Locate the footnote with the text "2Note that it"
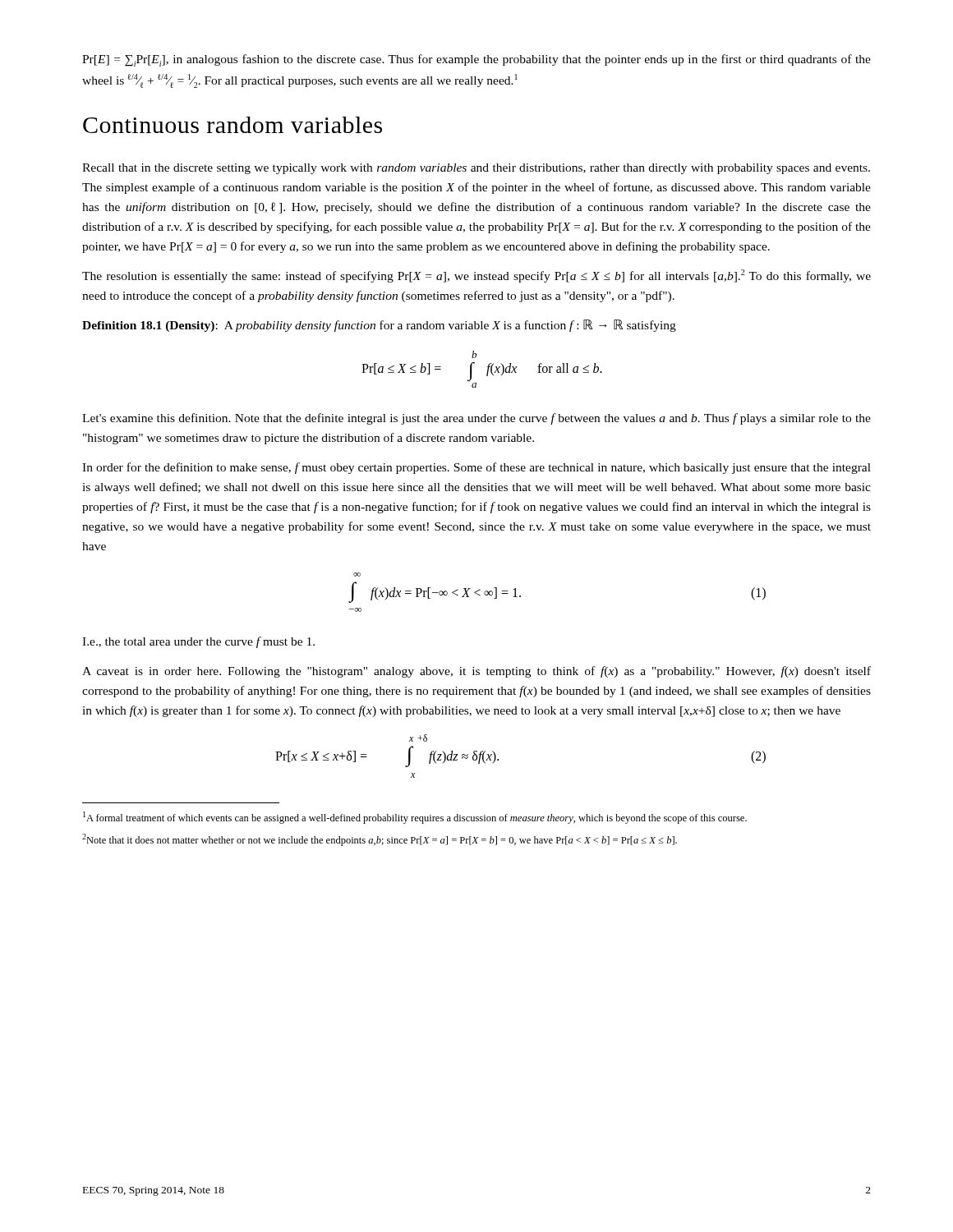This screenshot has height=1232, width=953. (380, 839)
